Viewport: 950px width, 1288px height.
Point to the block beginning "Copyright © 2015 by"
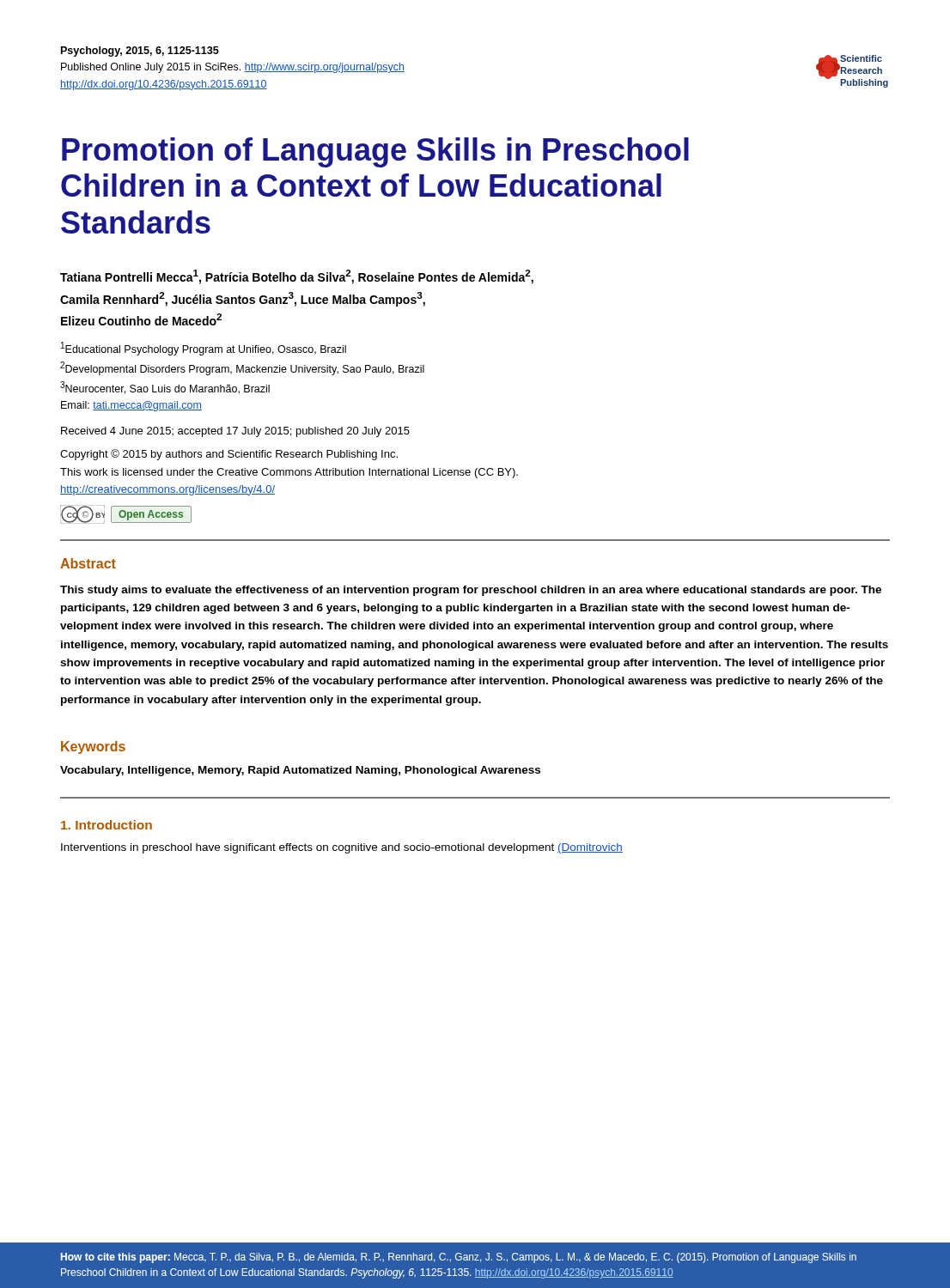tap(289, 471)
